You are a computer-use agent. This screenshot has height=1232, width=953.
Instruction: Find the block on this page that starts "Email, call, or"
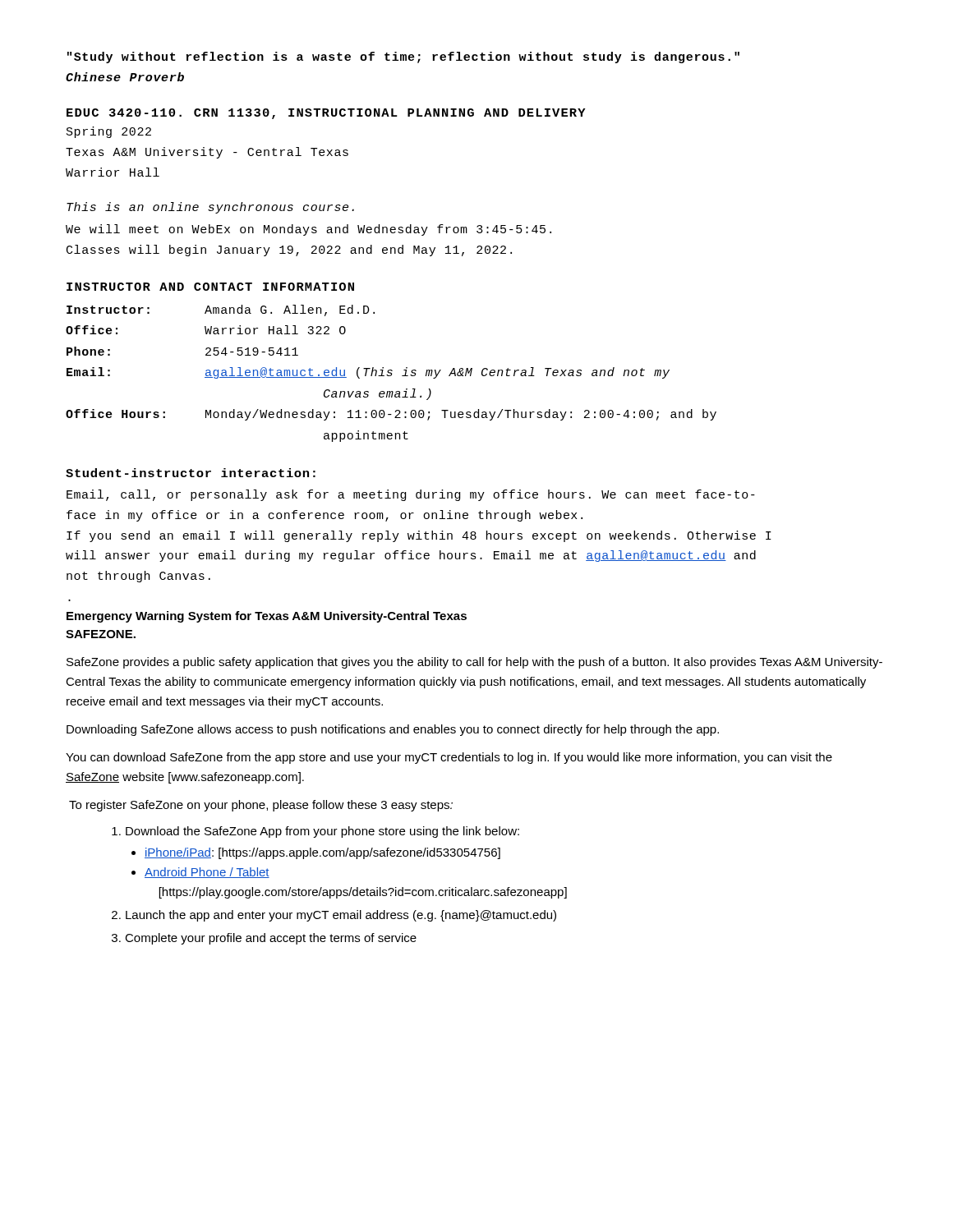tap(419, 536)
